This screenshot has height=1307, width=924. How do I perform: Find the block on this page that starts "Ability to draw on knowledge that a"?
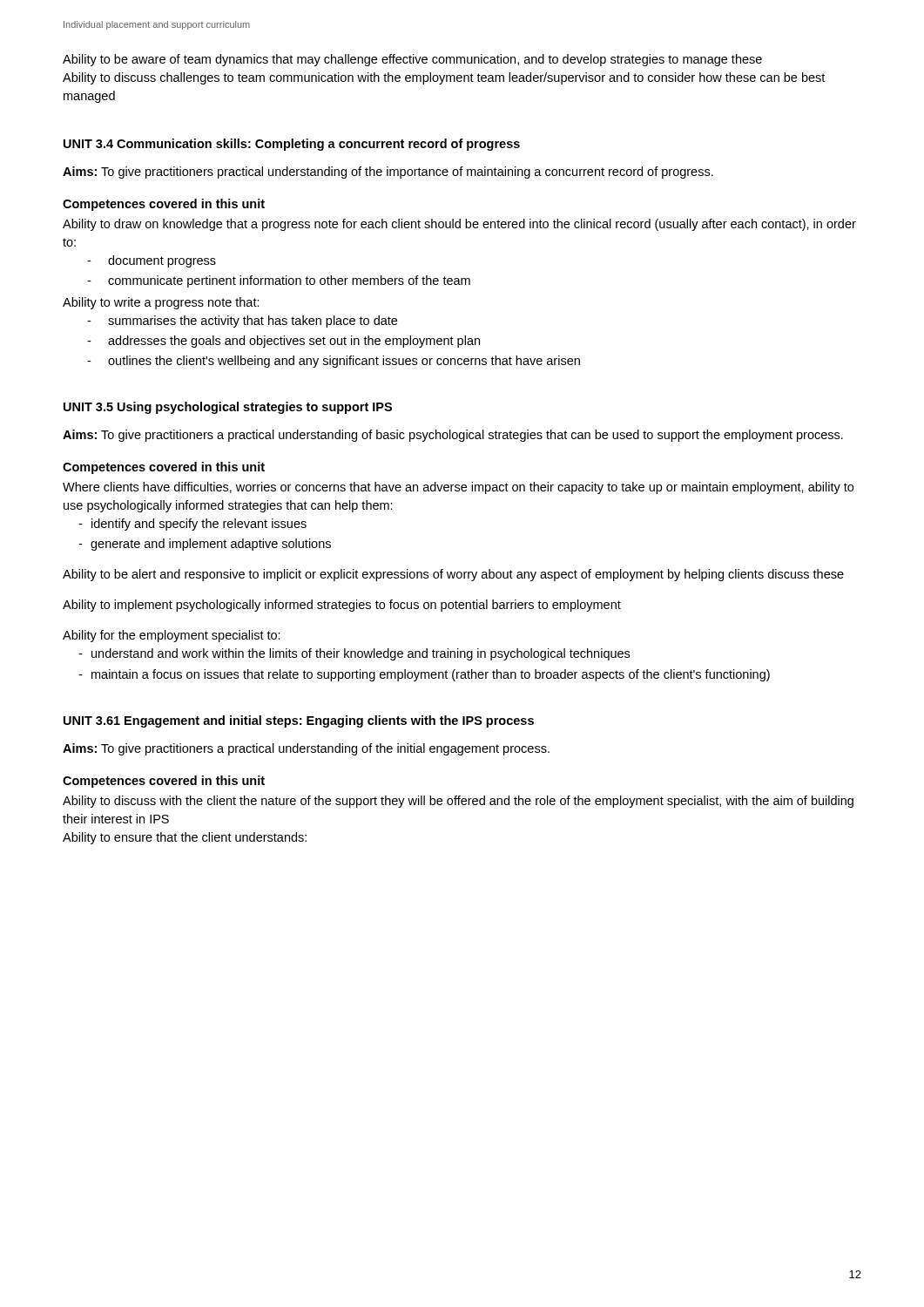(459, 233)
